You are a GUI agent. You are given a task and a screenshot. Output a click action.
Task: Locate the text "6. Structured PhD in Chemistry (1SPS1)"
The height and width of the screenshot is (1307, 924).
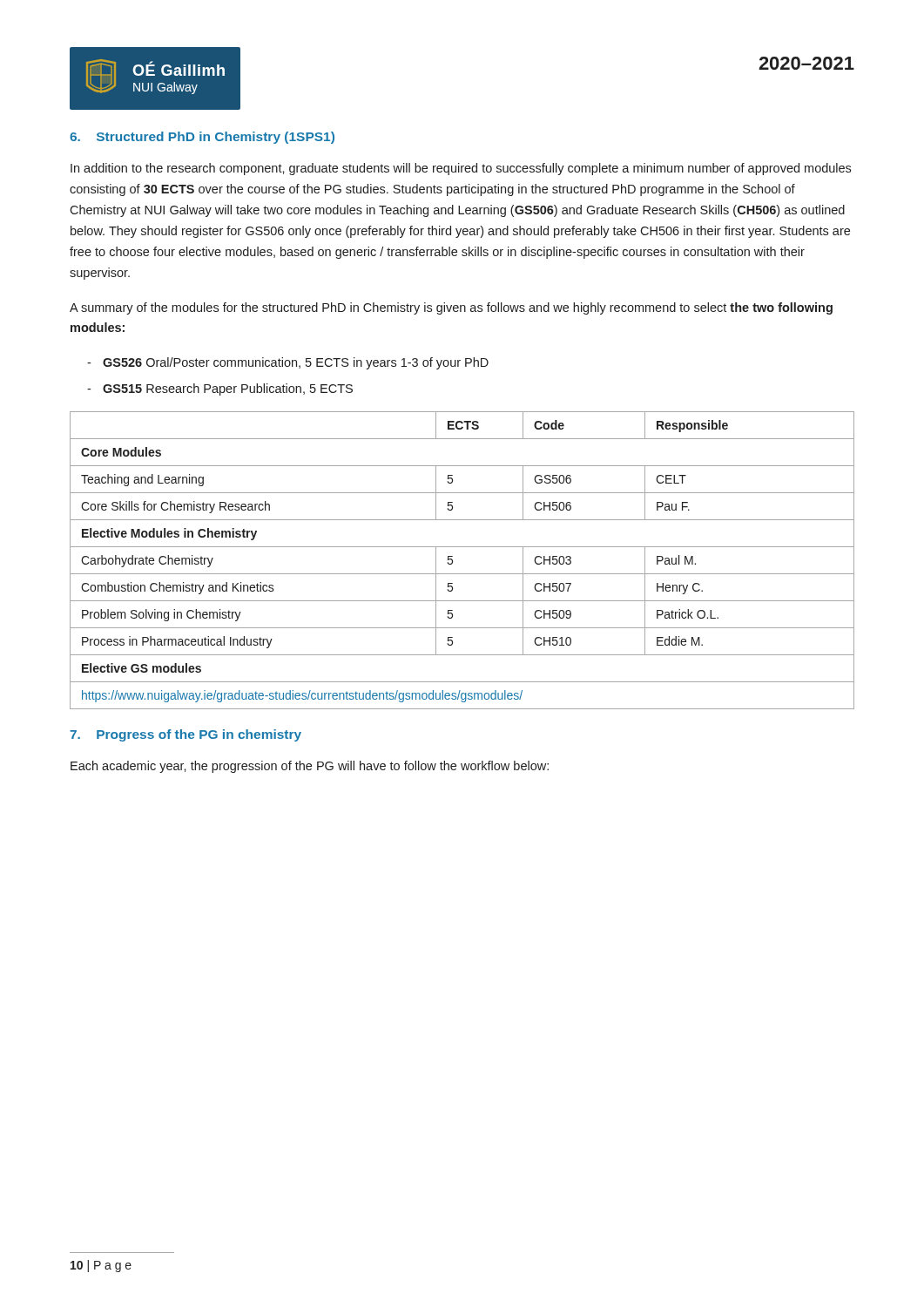tap(202, 136)
